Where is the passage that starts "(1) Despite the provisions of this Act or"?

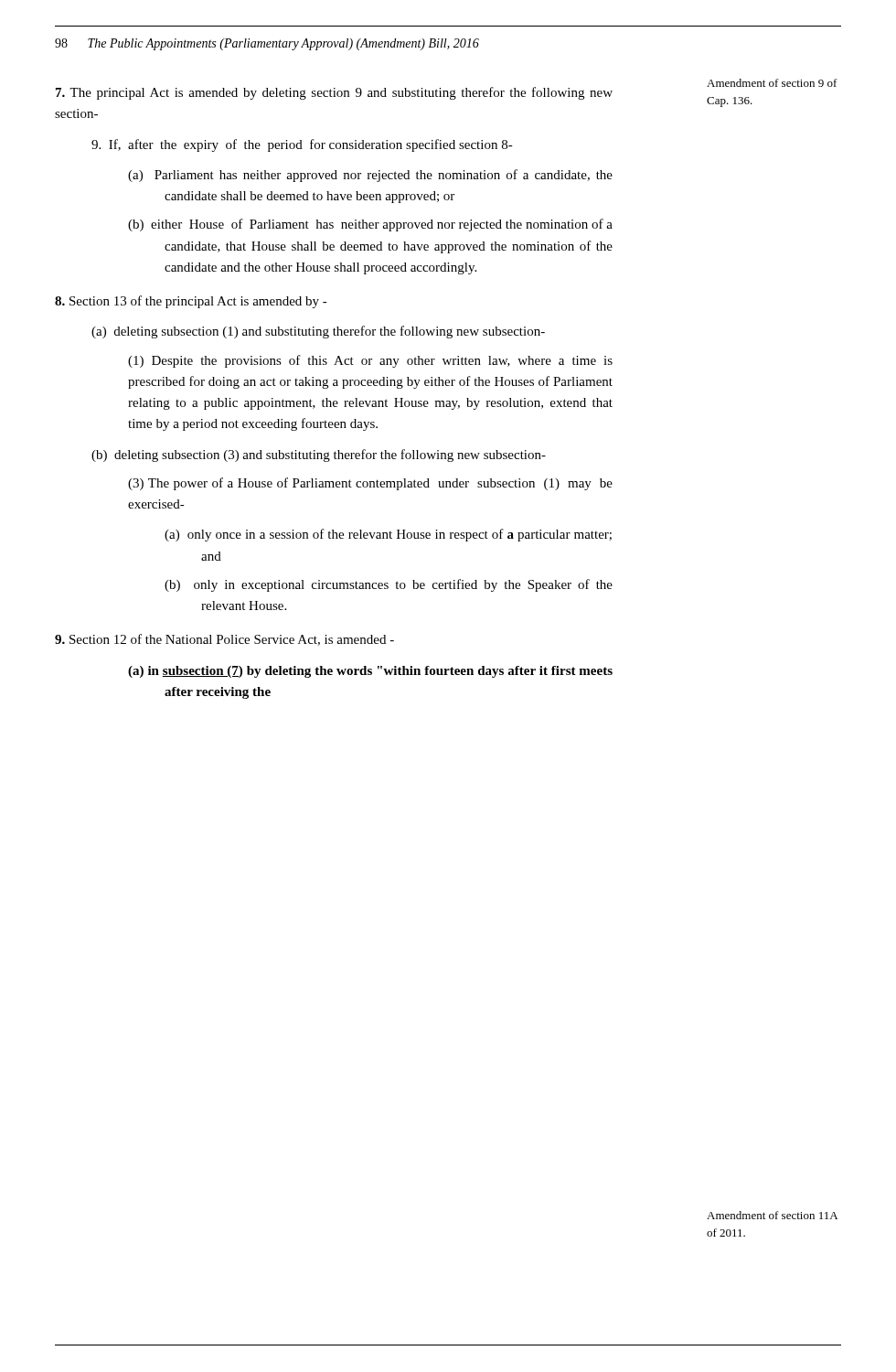pyautogui.click(x=370, y=392)
